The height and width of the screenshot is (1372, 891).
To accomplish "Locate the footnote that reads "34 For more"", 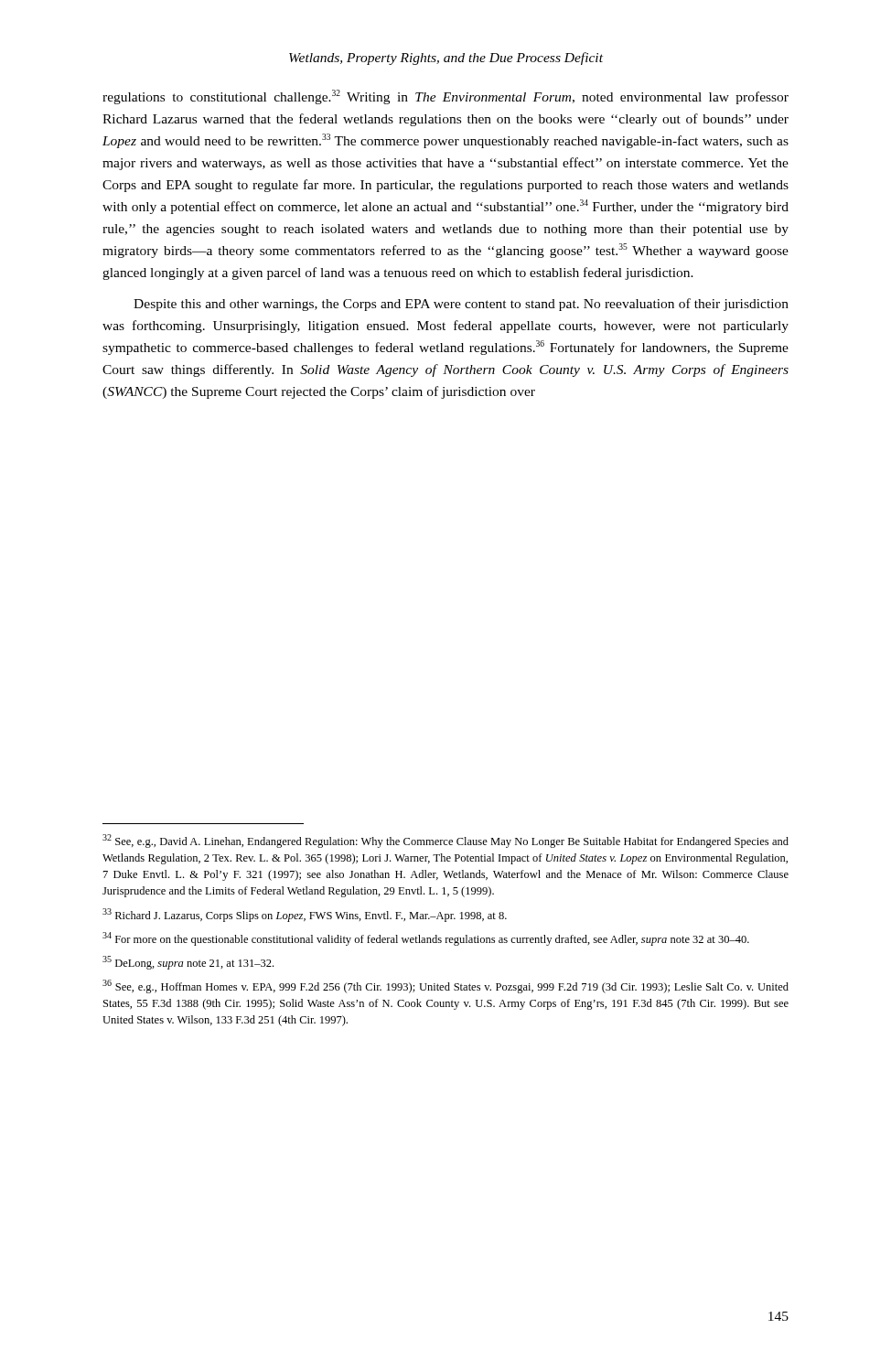I will coord(426,938).
